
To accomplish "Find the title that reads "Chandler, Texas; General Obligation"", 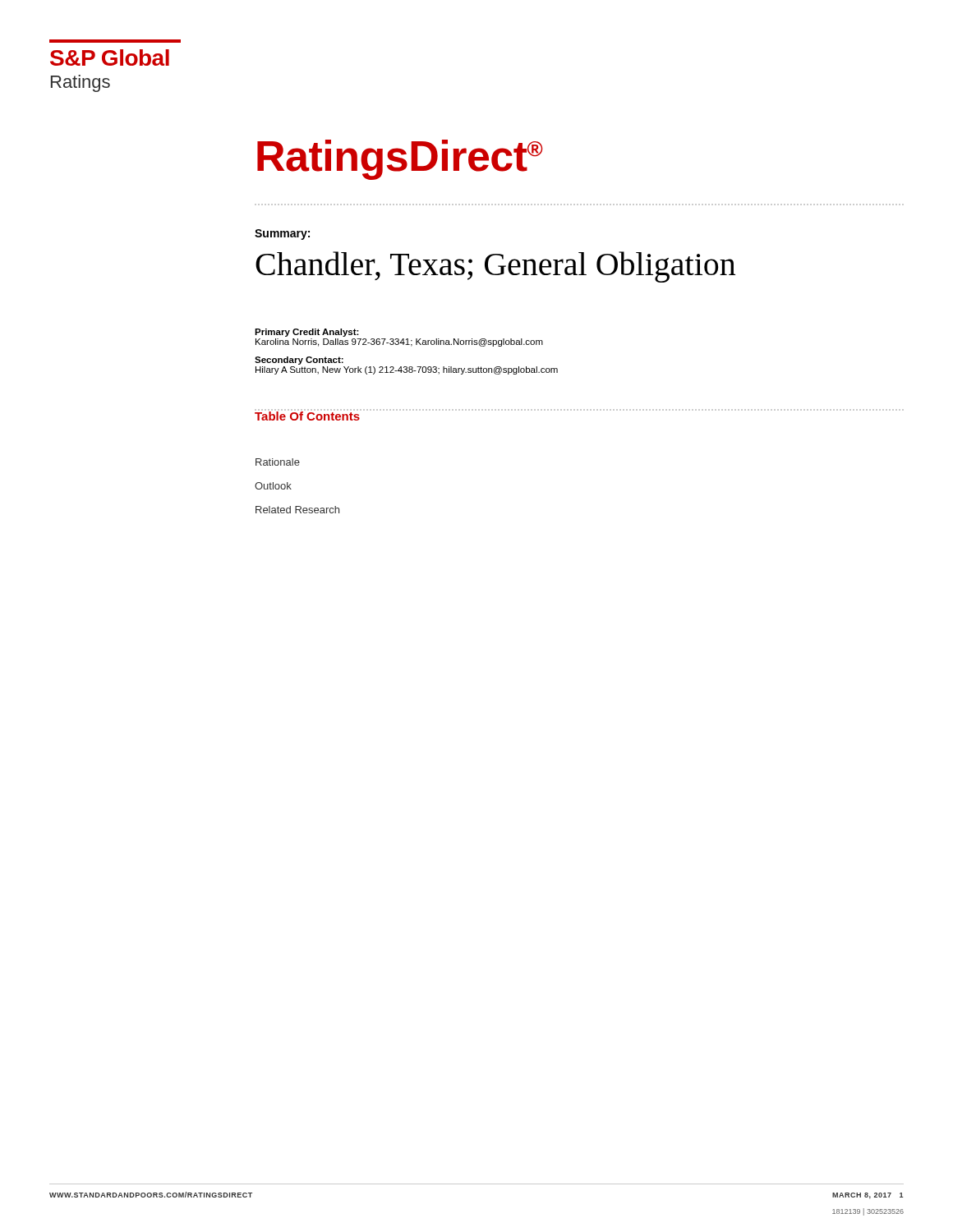I will click(x=579, y=265).
